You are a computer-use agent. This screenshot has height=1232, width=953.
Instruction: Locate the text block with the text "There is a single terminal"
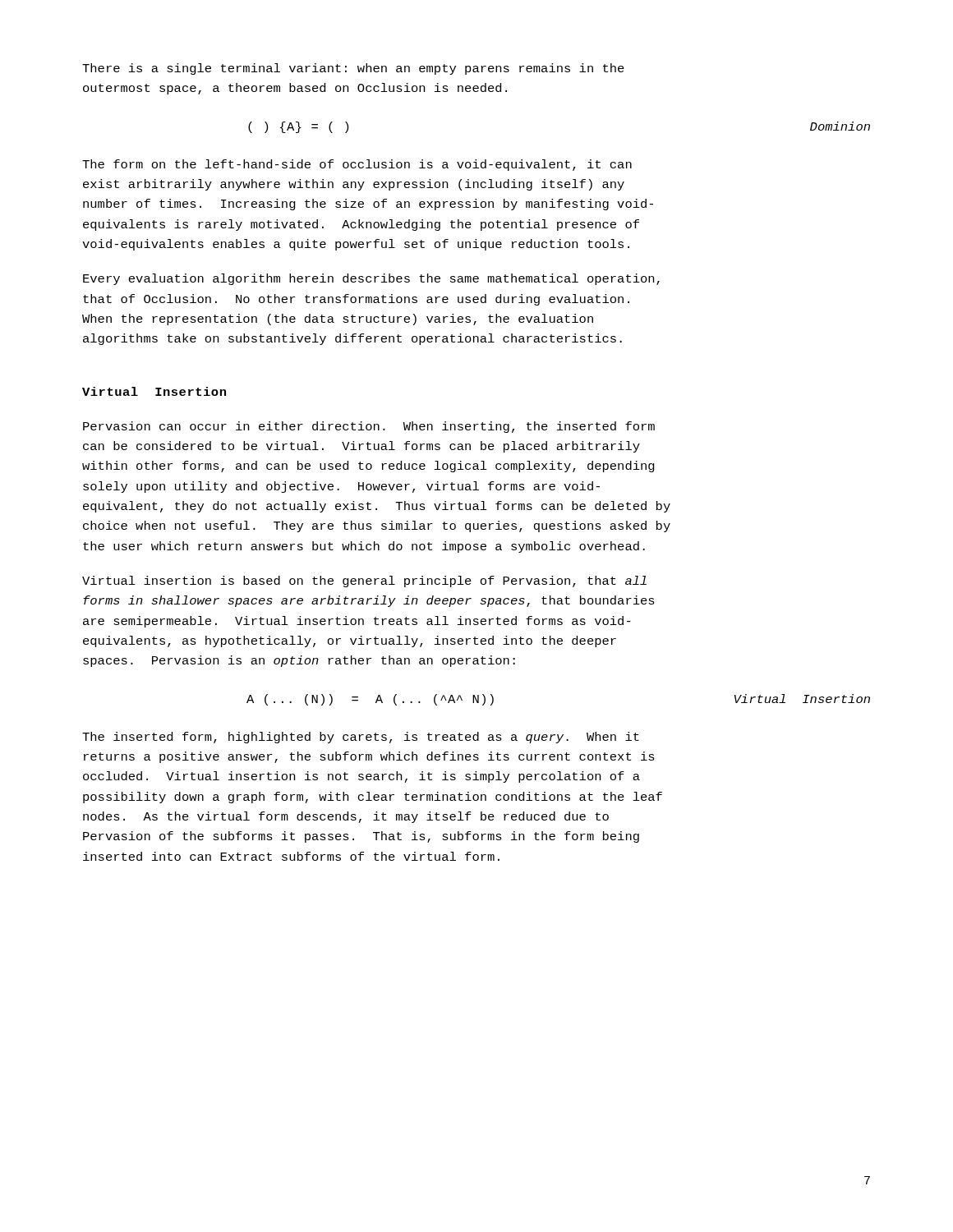tap(353, 79)
